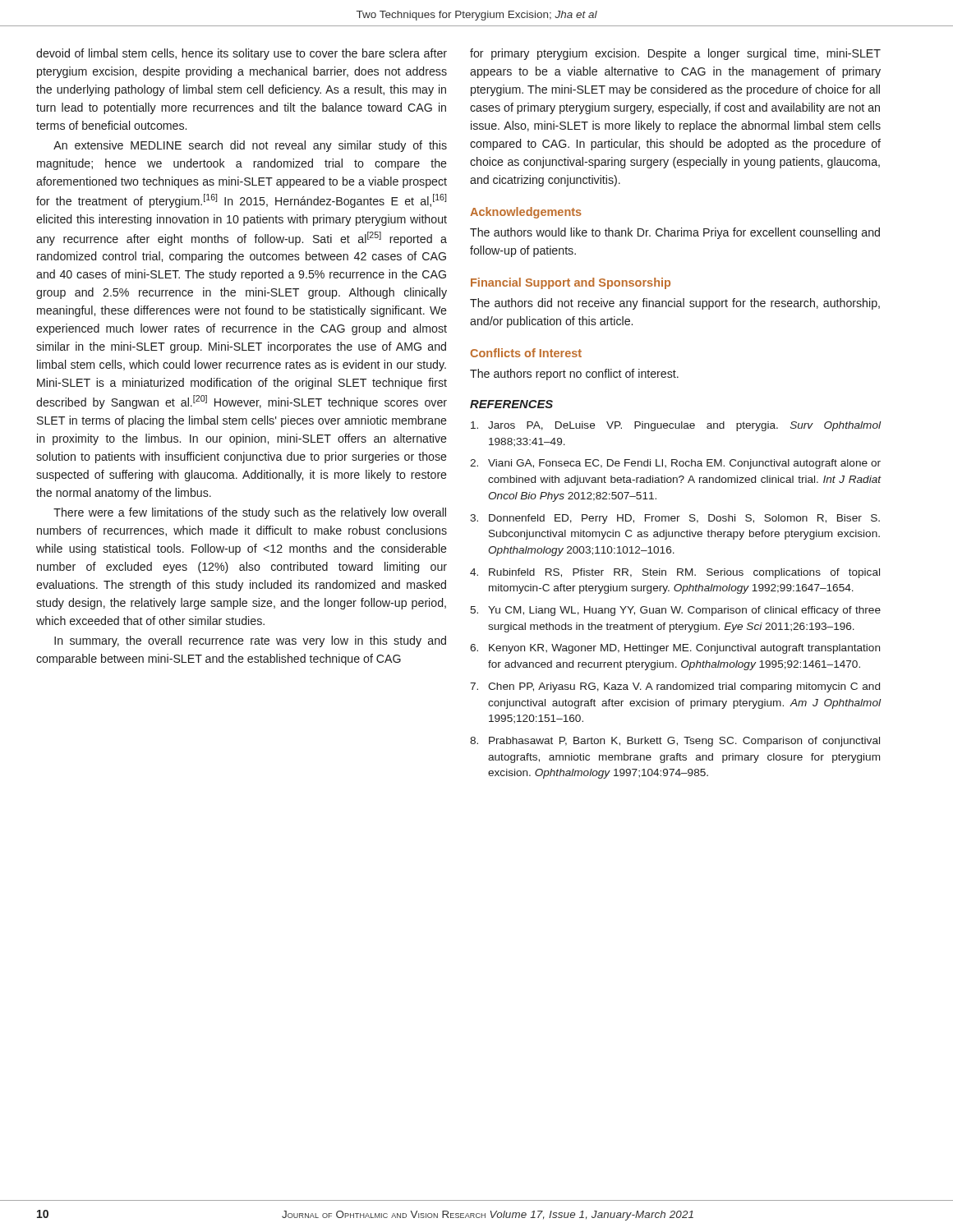
Task: Point to the text starting "8. Prabhasawat P, Barton K, Burkett"
Action: click(x=675, y=757)
